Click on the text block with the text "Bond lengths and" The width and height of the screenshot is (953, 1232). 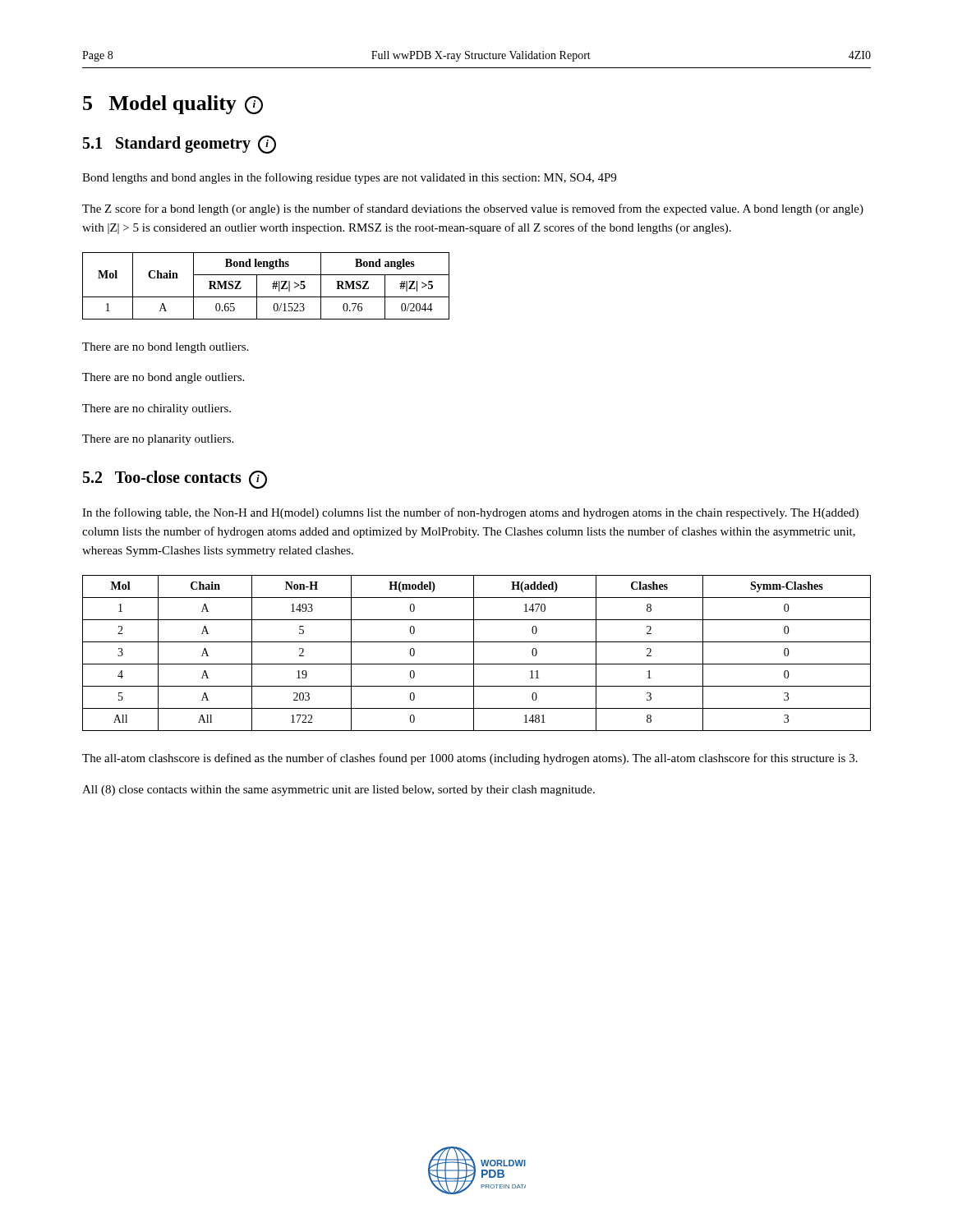(x=349, y=178)
